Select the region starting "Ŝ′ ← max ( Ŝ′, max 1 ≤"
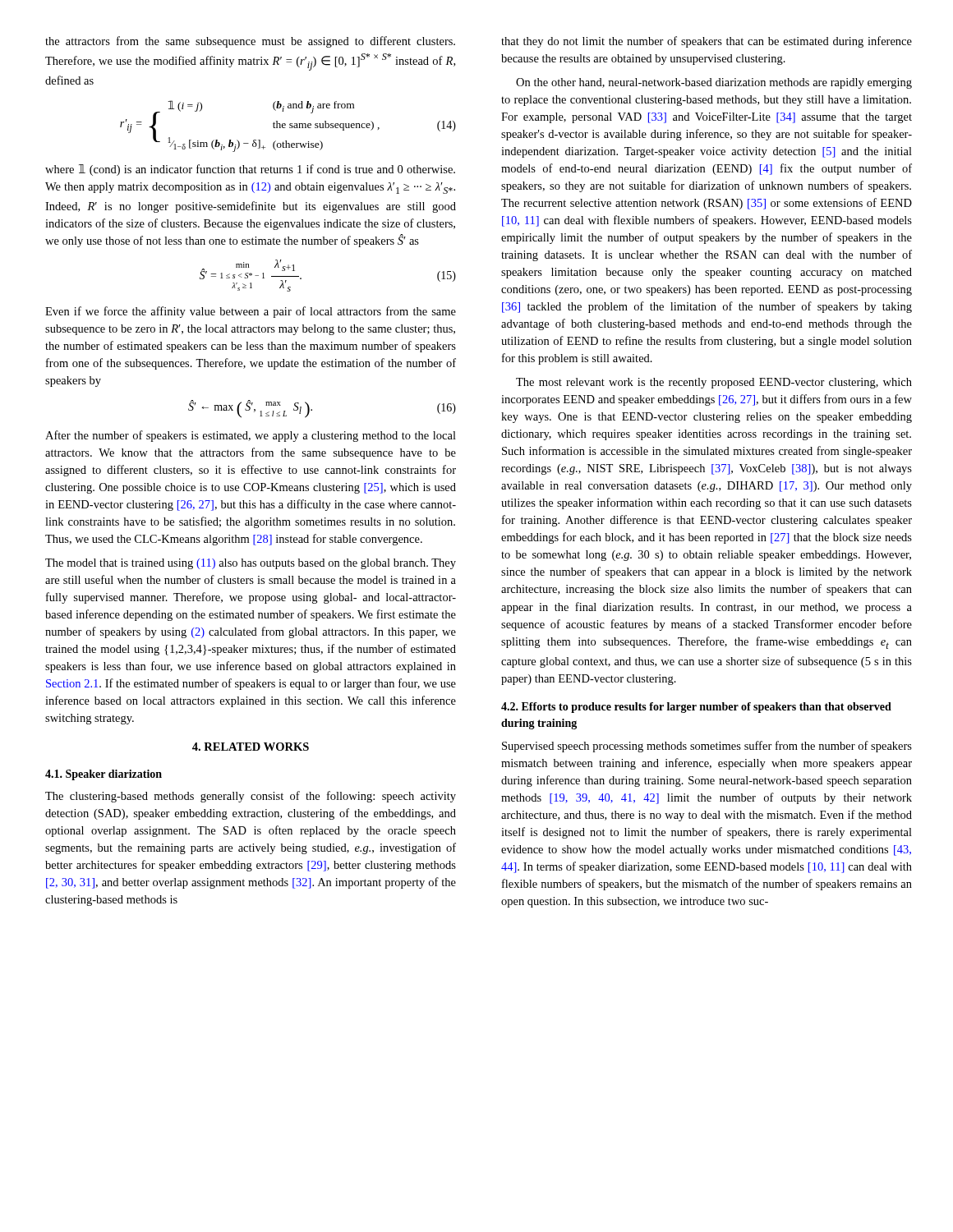The width and height of the screenshot is (953, 1232). 322,408
